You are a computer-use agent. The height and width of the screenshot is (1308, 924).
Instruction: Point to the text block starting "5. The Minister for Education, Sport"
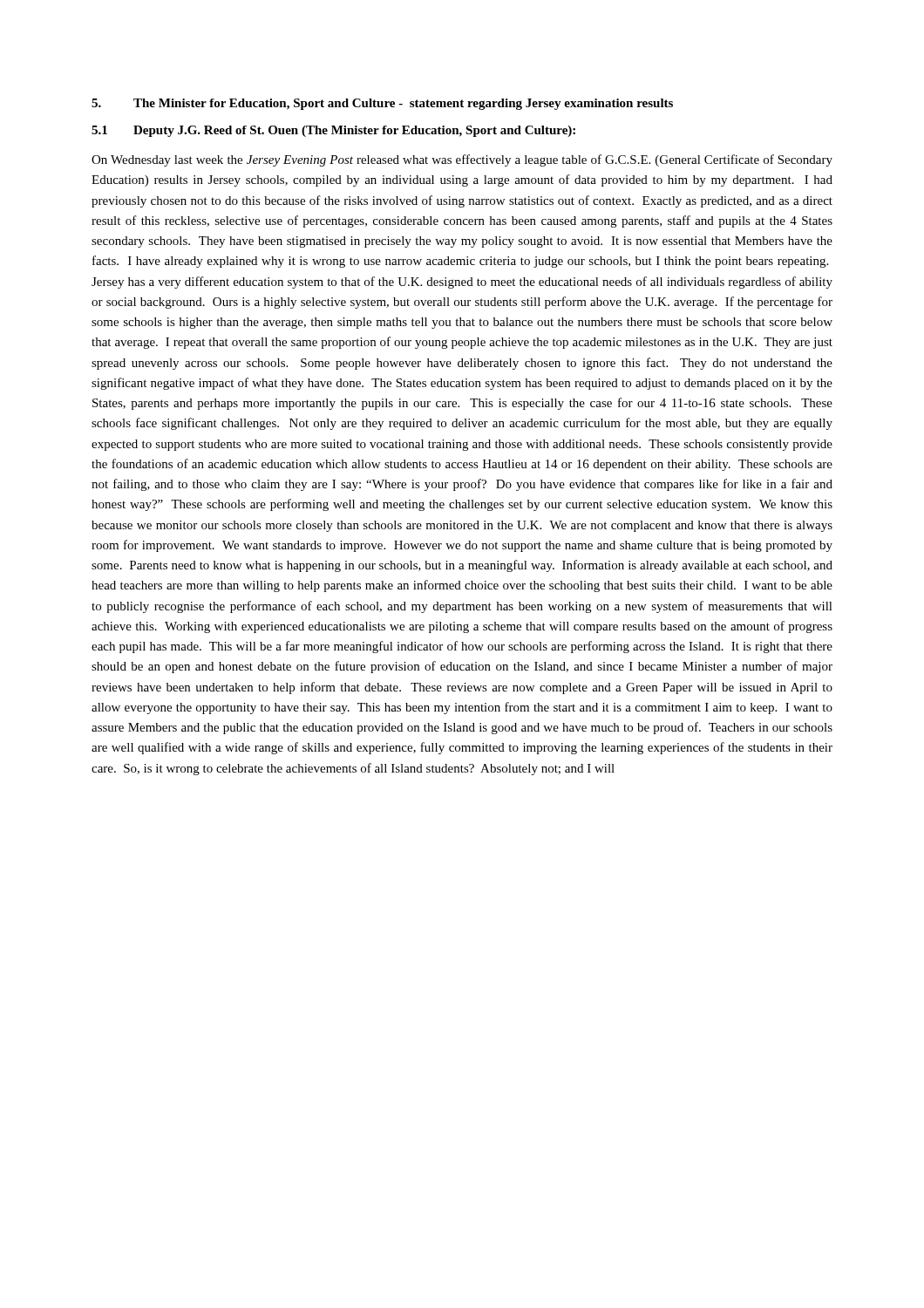pos(382,103)
